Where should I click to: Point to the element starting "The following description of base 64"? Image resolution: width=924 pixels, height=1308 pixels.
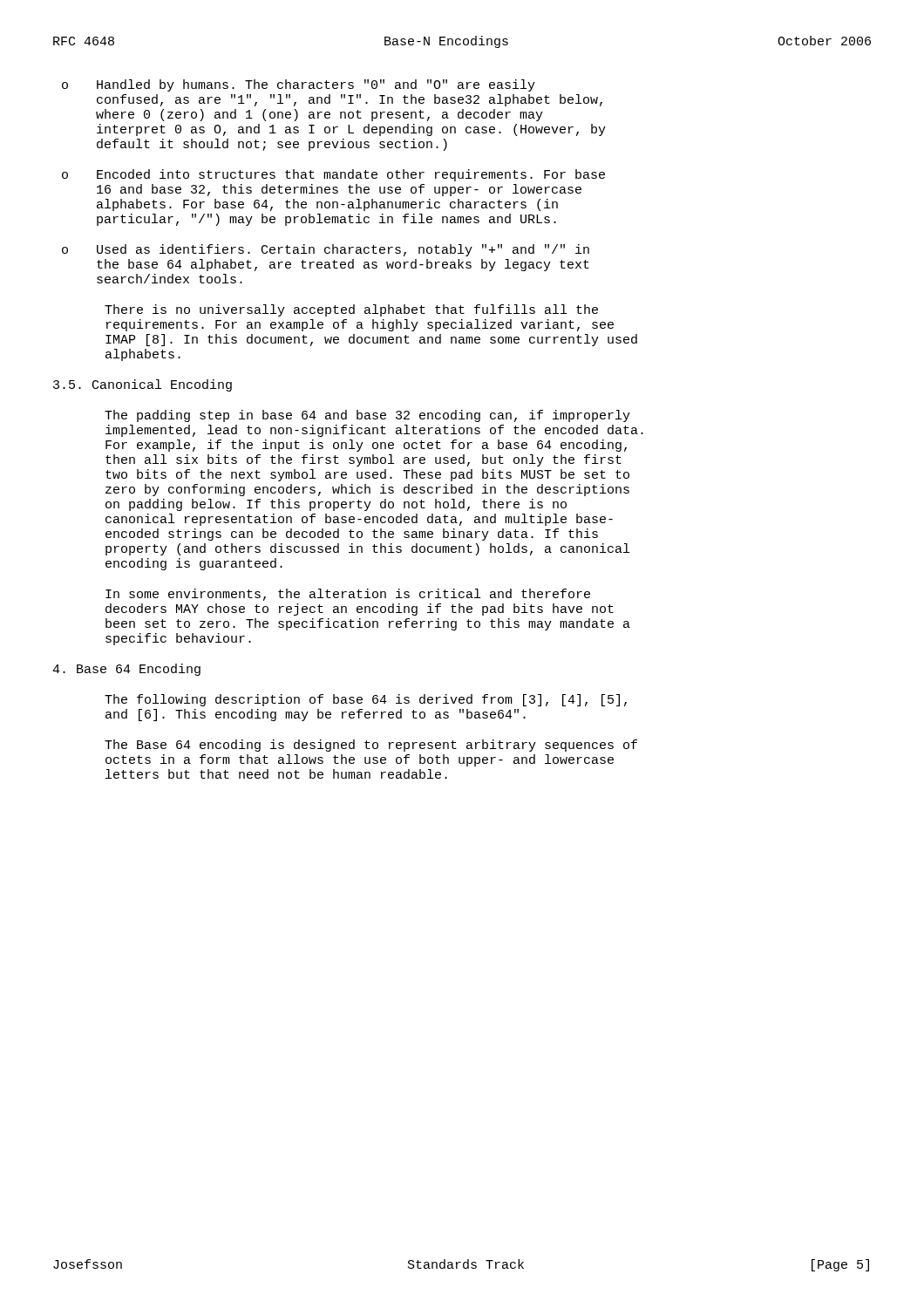click(367, 708)
